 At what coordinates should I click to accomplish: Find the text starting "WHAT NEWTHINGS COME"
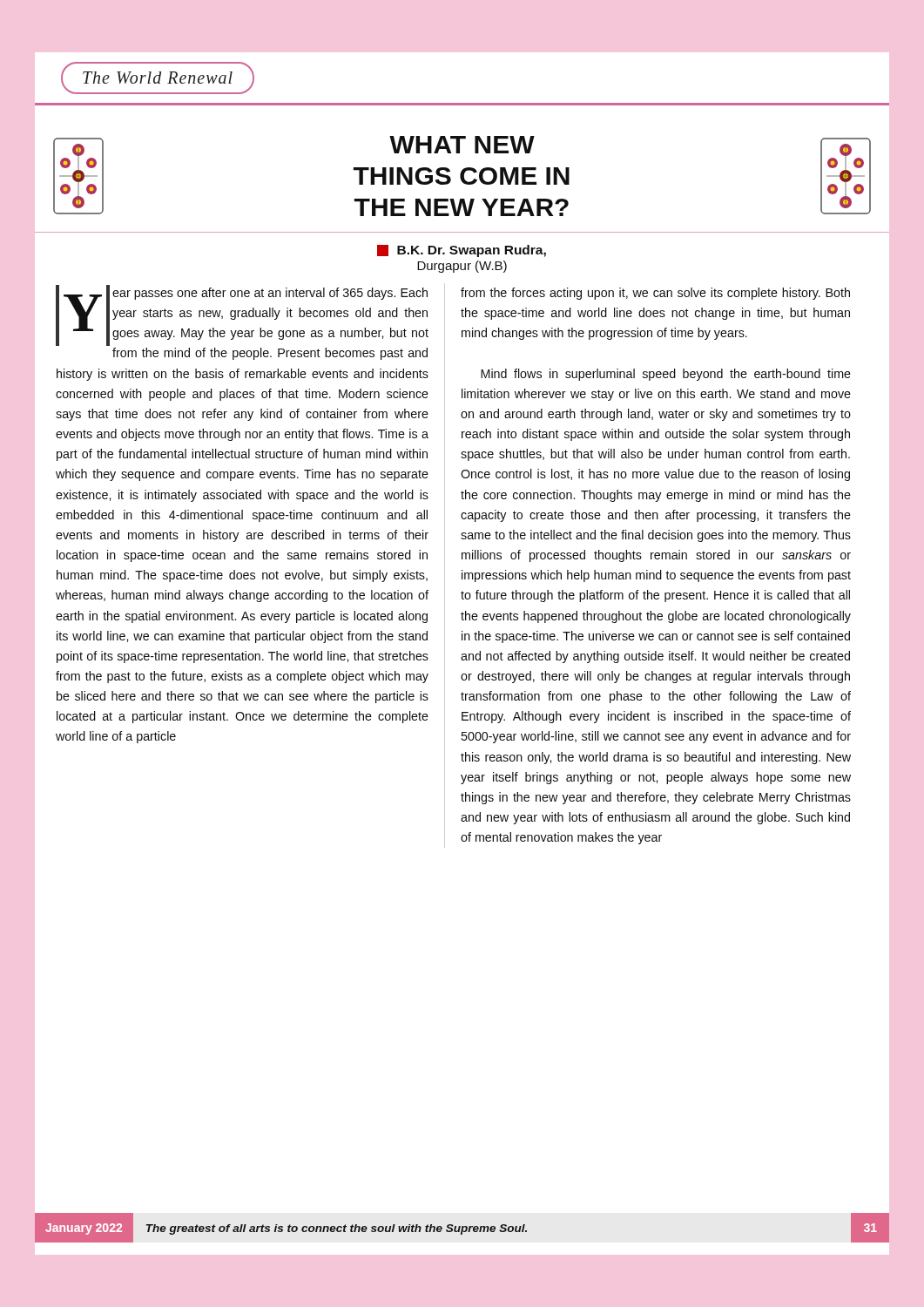(x=462, y=176)
